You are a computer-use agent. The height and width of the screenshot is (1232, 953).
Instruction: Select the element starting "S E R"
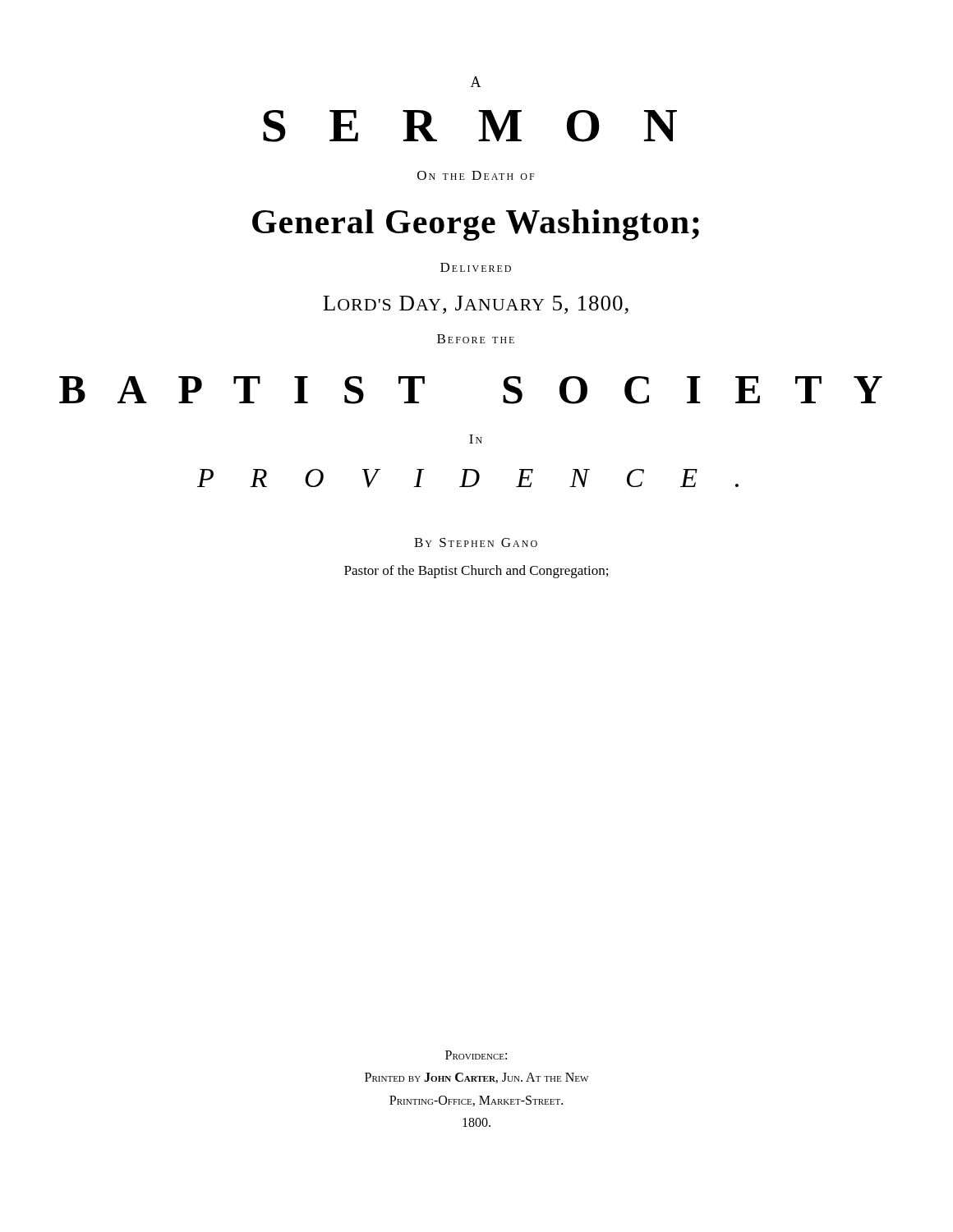tap(476, 125)
